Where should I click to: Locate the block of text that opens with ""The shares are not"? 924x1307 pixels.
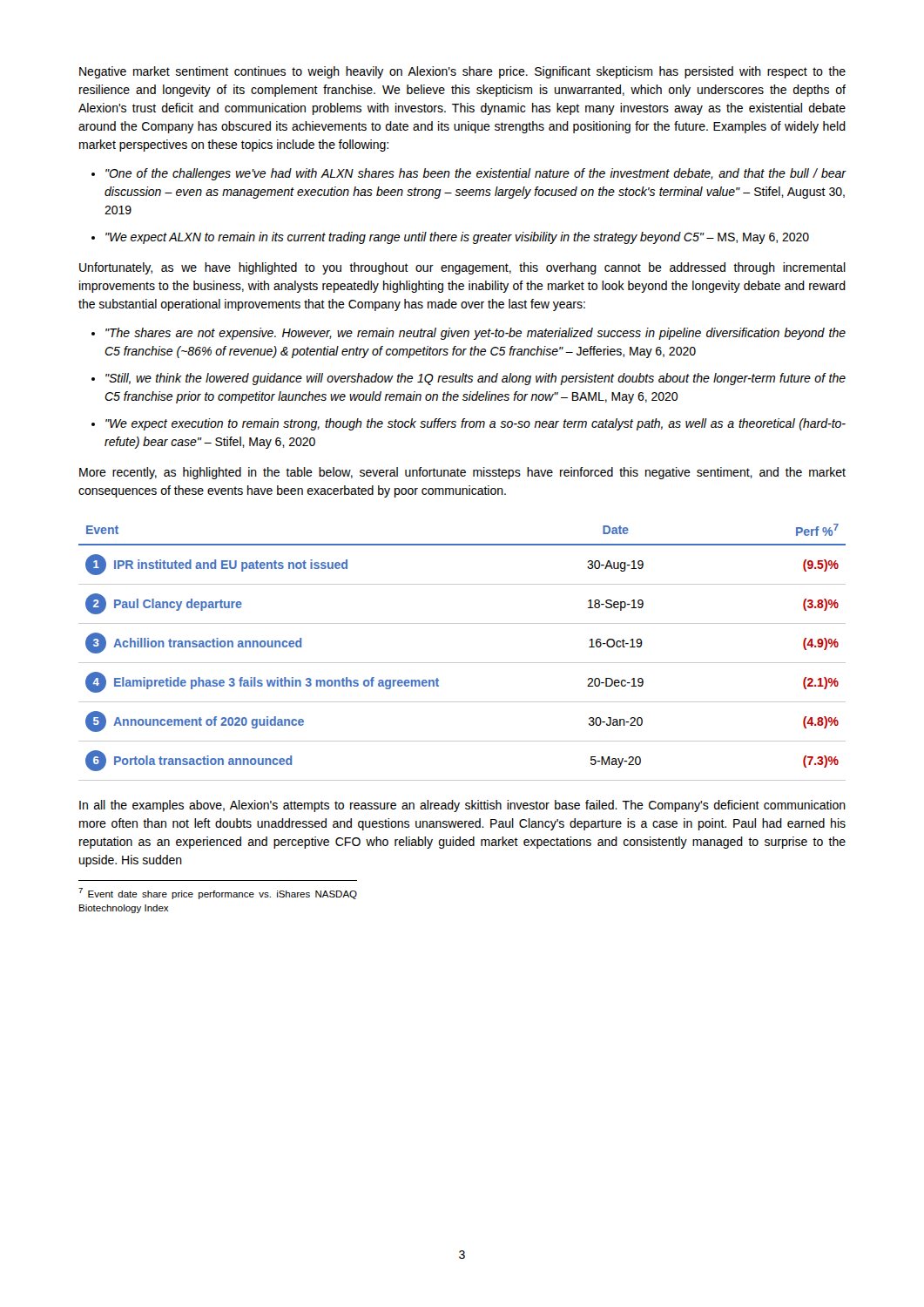pos(475,342)
